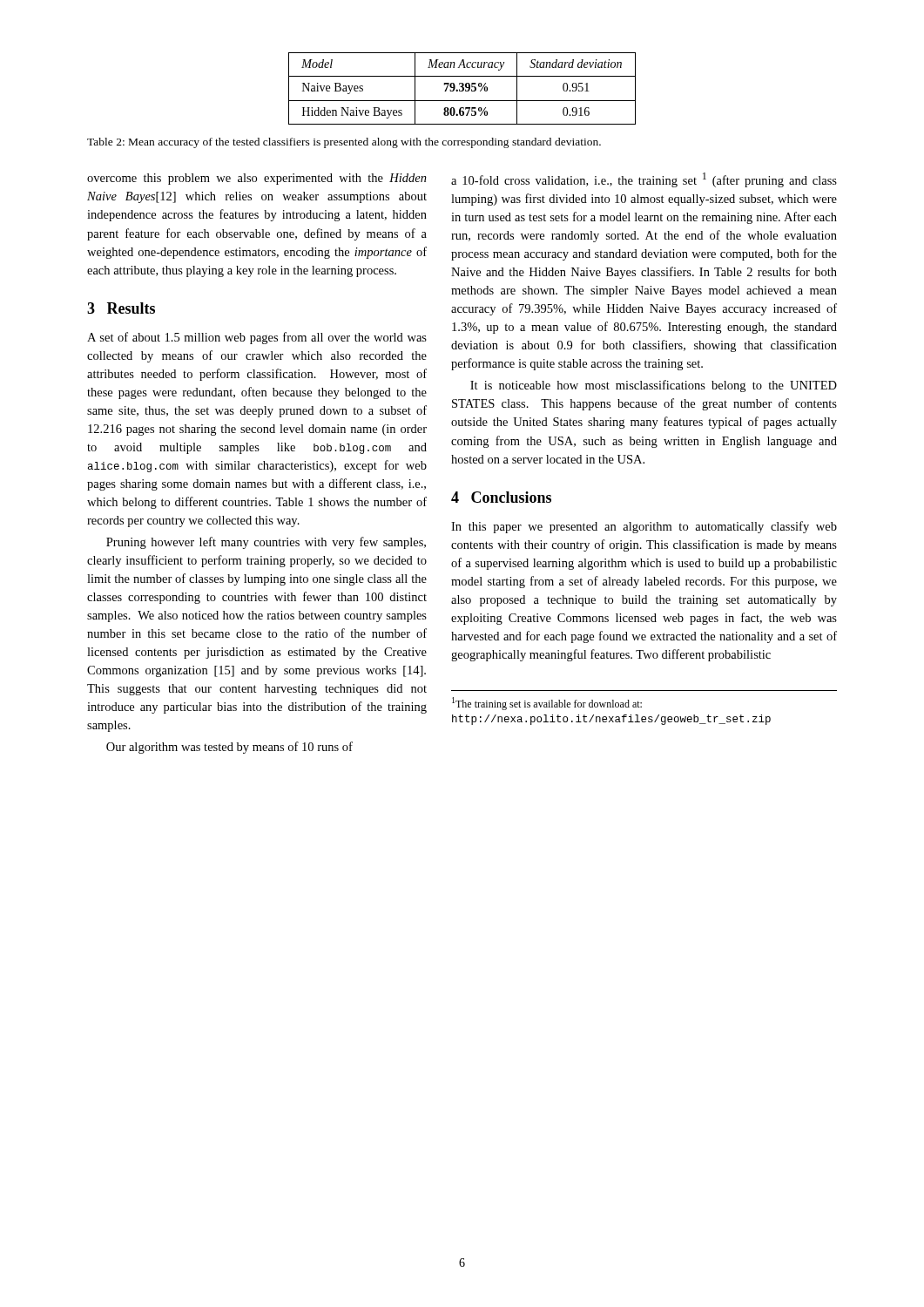Find the block on this page that starts "A set of about 1.5"
Viewport: 924px width, 1307px height.
(257, 542)
